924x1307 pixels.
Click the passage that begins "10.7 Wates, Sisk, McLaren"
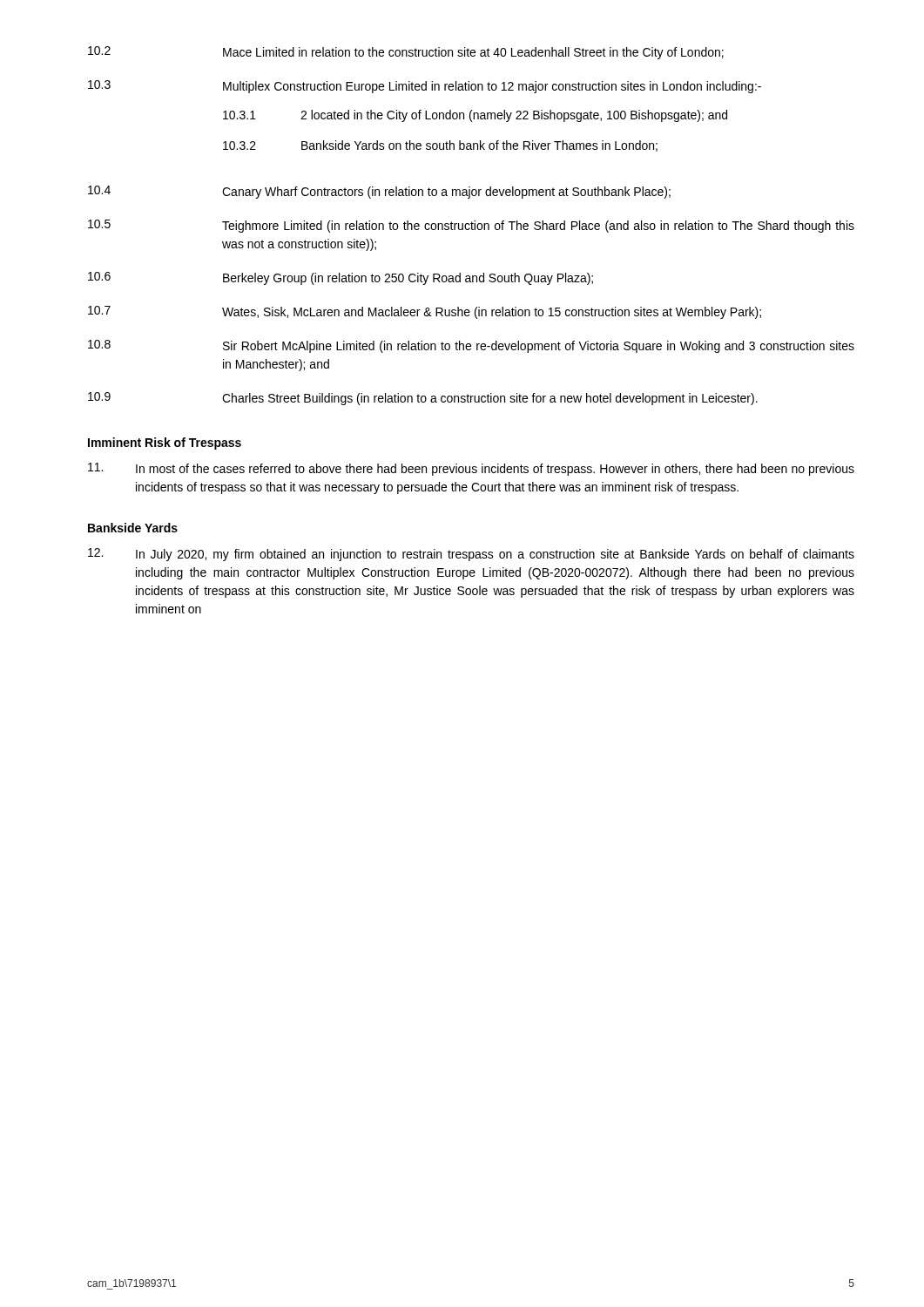click(x=471, y=312)
